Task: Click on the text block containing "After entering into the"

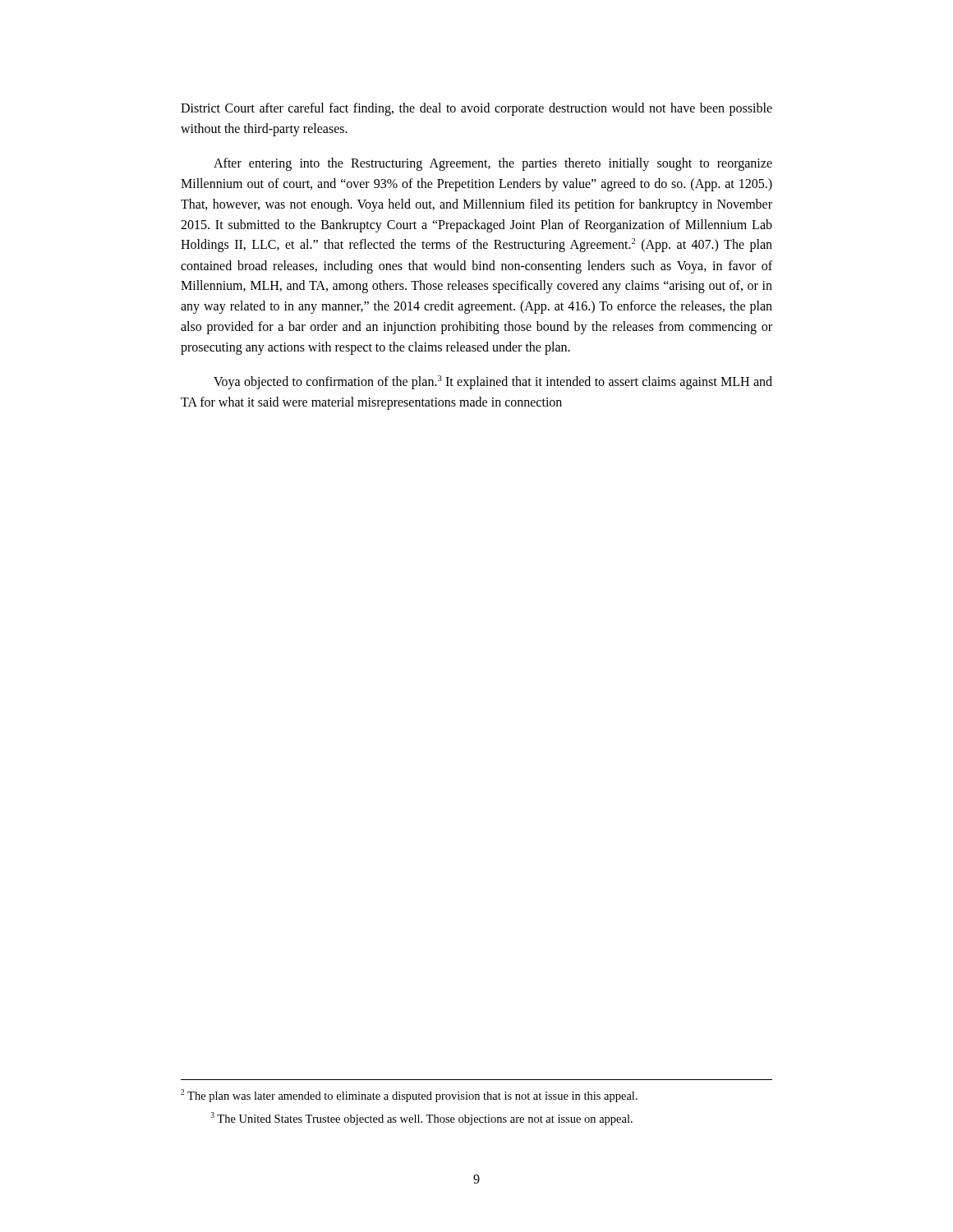Action: [476, 256]
